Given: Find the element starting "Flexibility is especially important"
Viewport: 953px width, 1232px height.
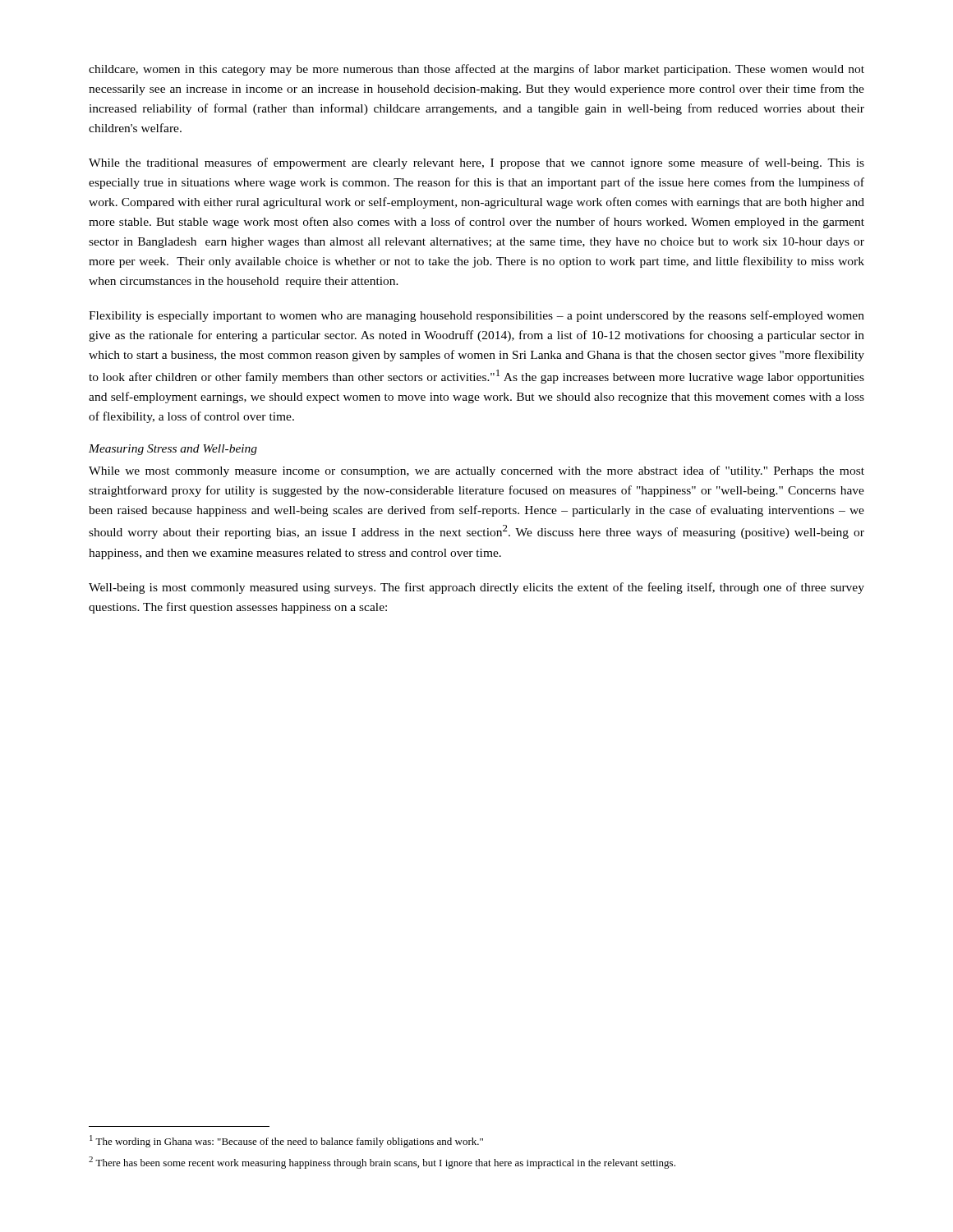Looking at the screenshot, I should coord(476,366).
